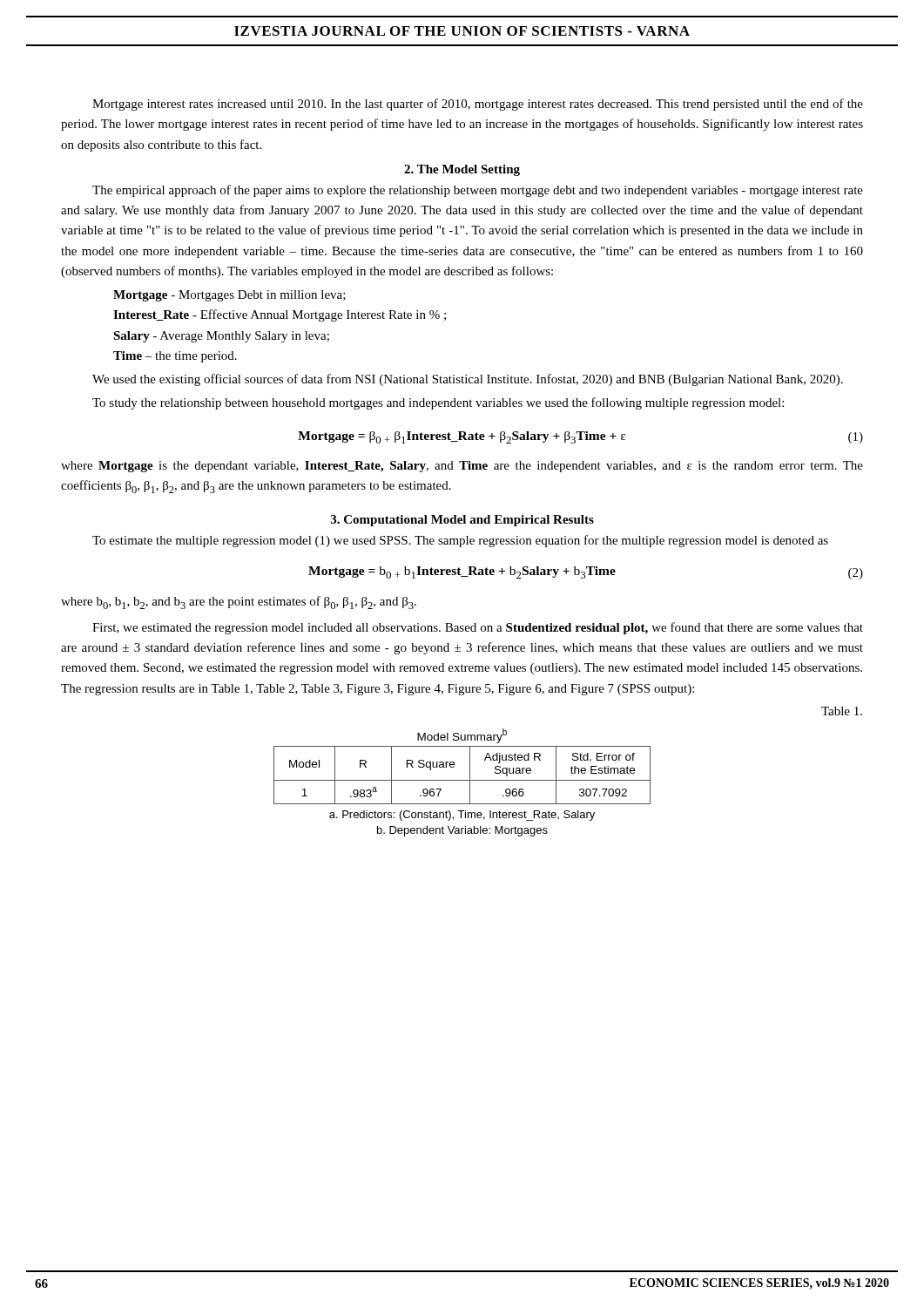Select the block starting "Mortgage interest rates"
The image size is (924, 1307).
point(462,124)
